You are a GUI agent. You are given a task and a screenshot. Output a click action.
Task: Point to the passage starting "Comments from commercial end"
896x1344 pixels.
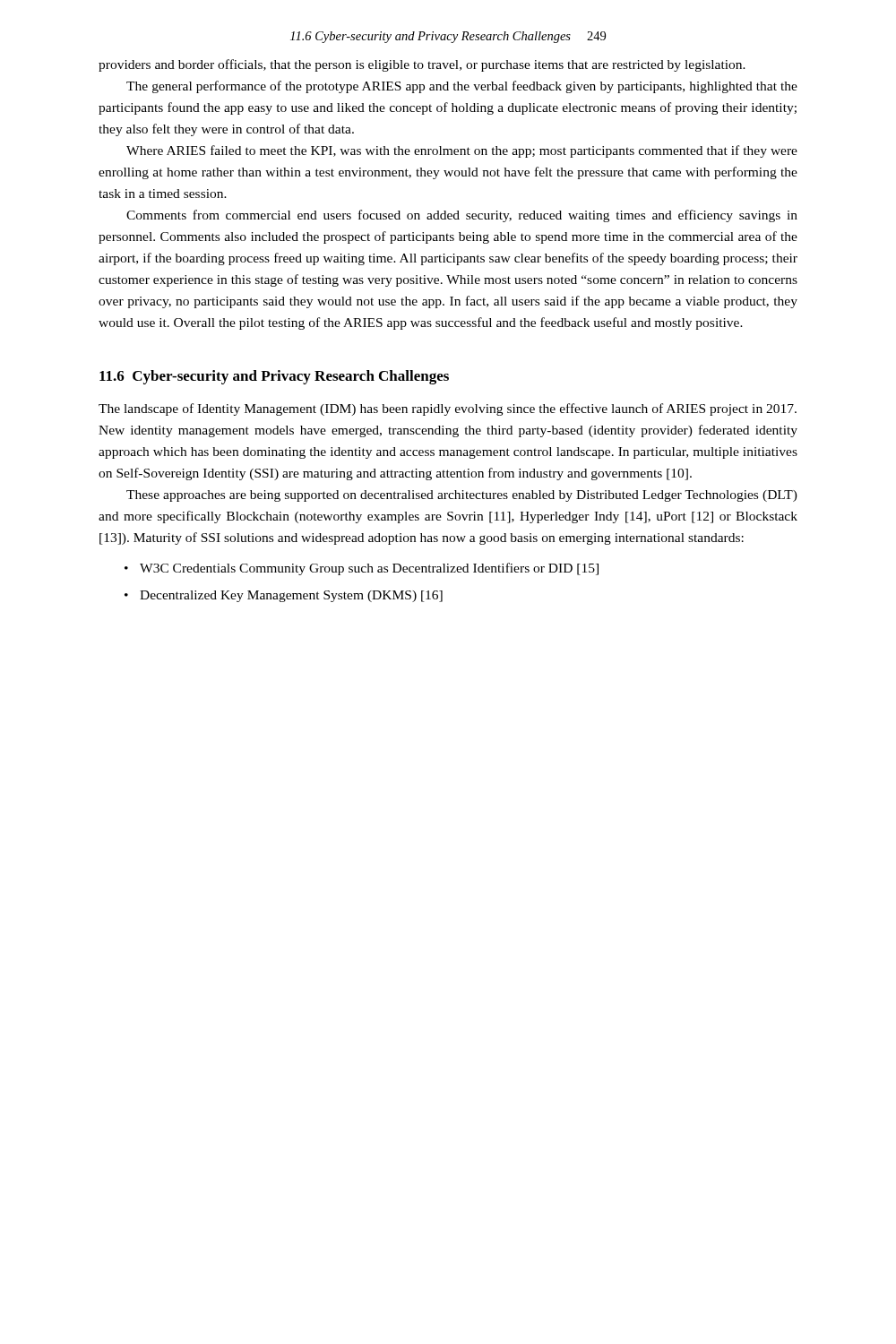[448, 269]
